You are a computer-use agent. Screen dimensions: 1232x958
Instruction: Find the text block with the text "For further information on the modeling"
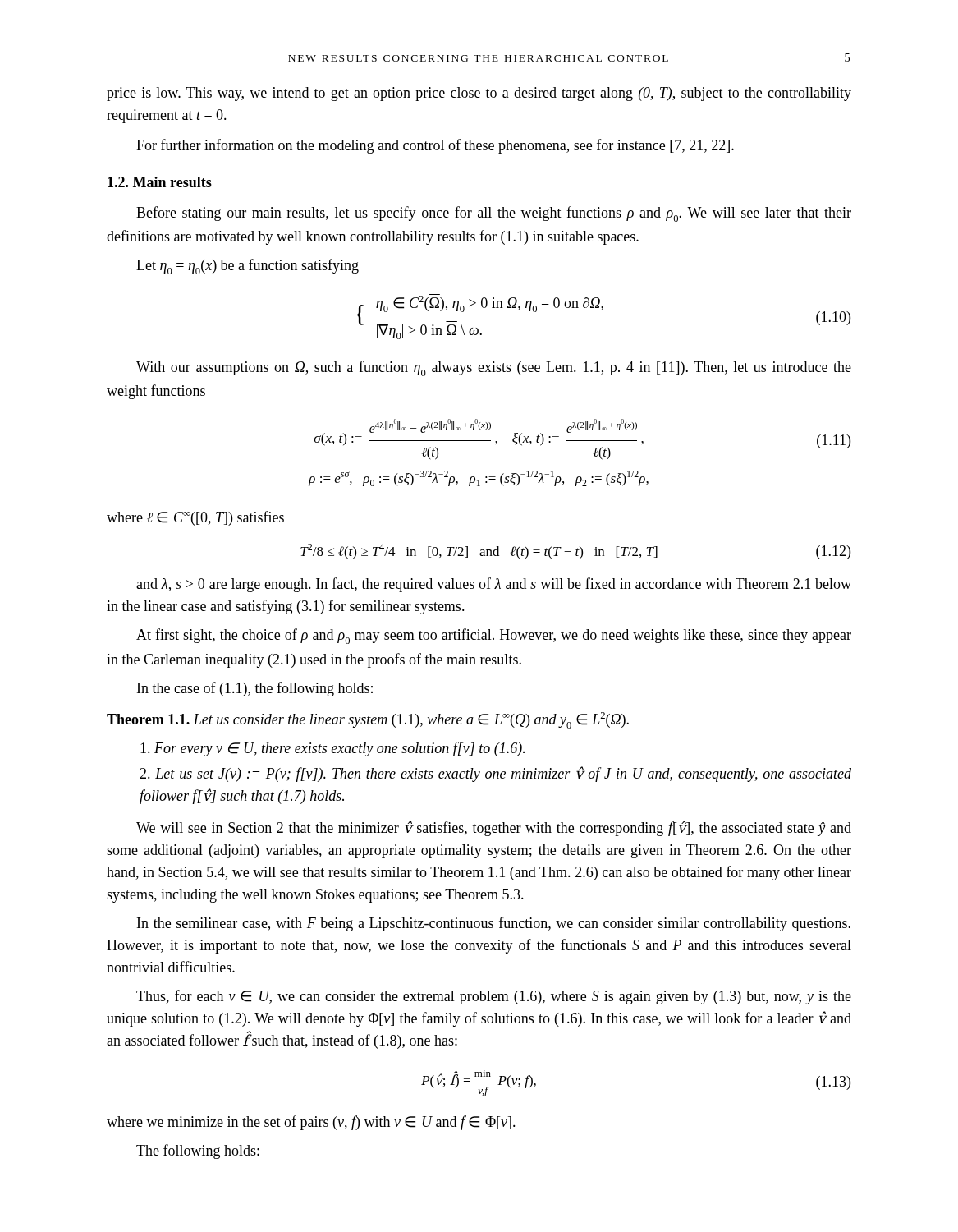(x=435, y=145)
